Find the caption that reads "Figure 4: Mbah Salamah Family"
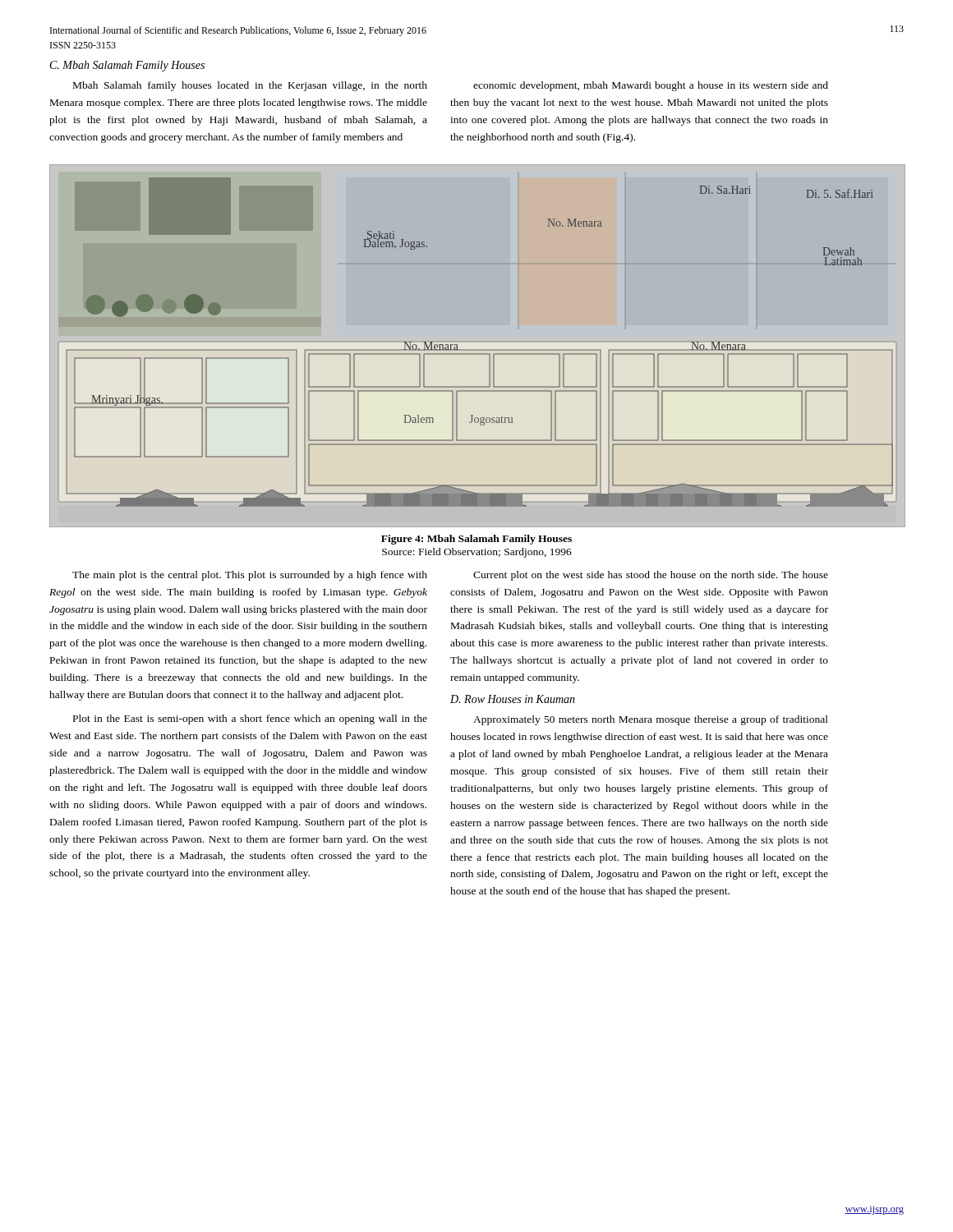This screenshot has height=1232, width=953. [x=476, y=545]
